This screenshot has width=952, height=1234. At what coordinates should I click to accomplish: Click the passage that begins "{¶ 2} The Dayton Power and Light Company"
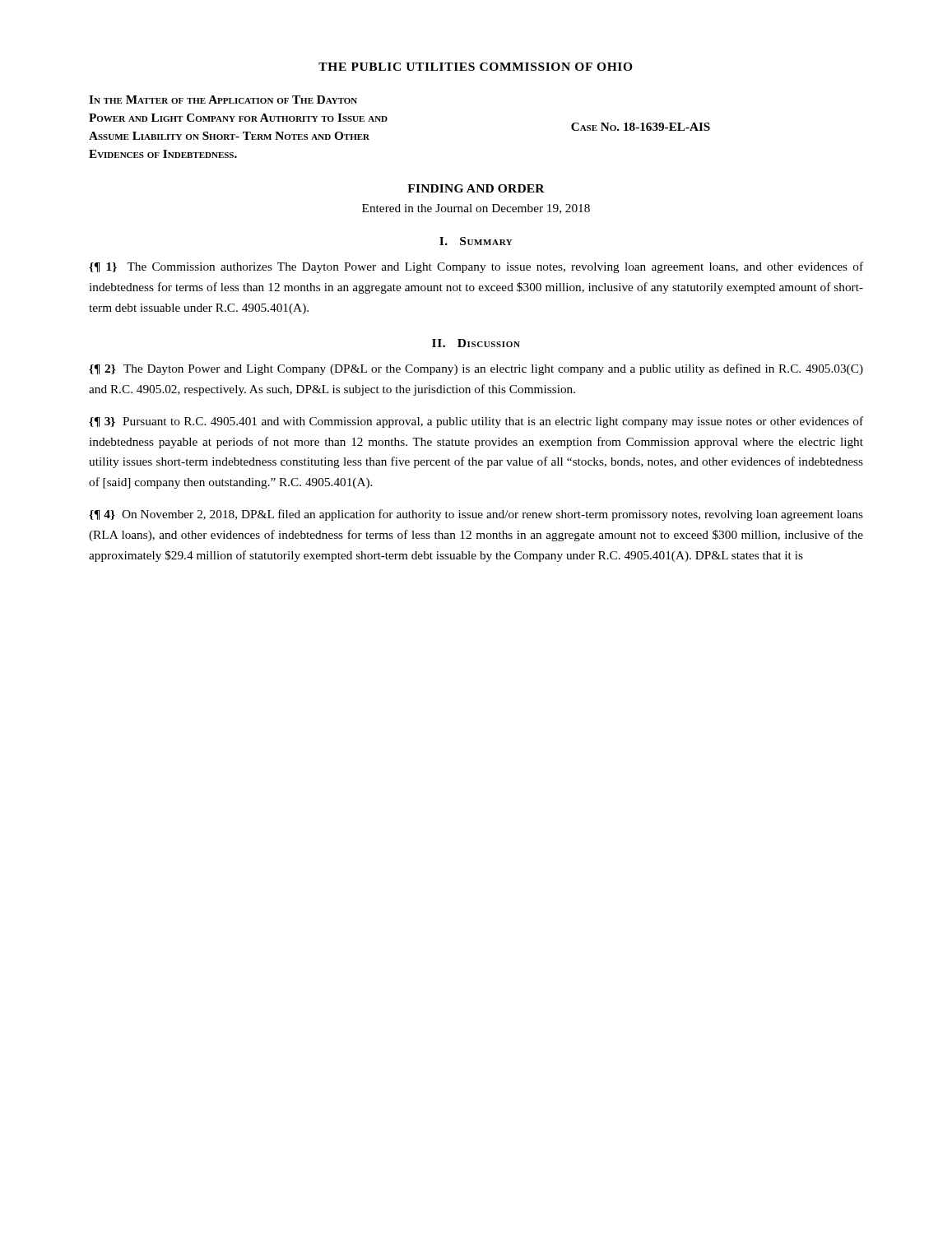[x=476, y=379]
